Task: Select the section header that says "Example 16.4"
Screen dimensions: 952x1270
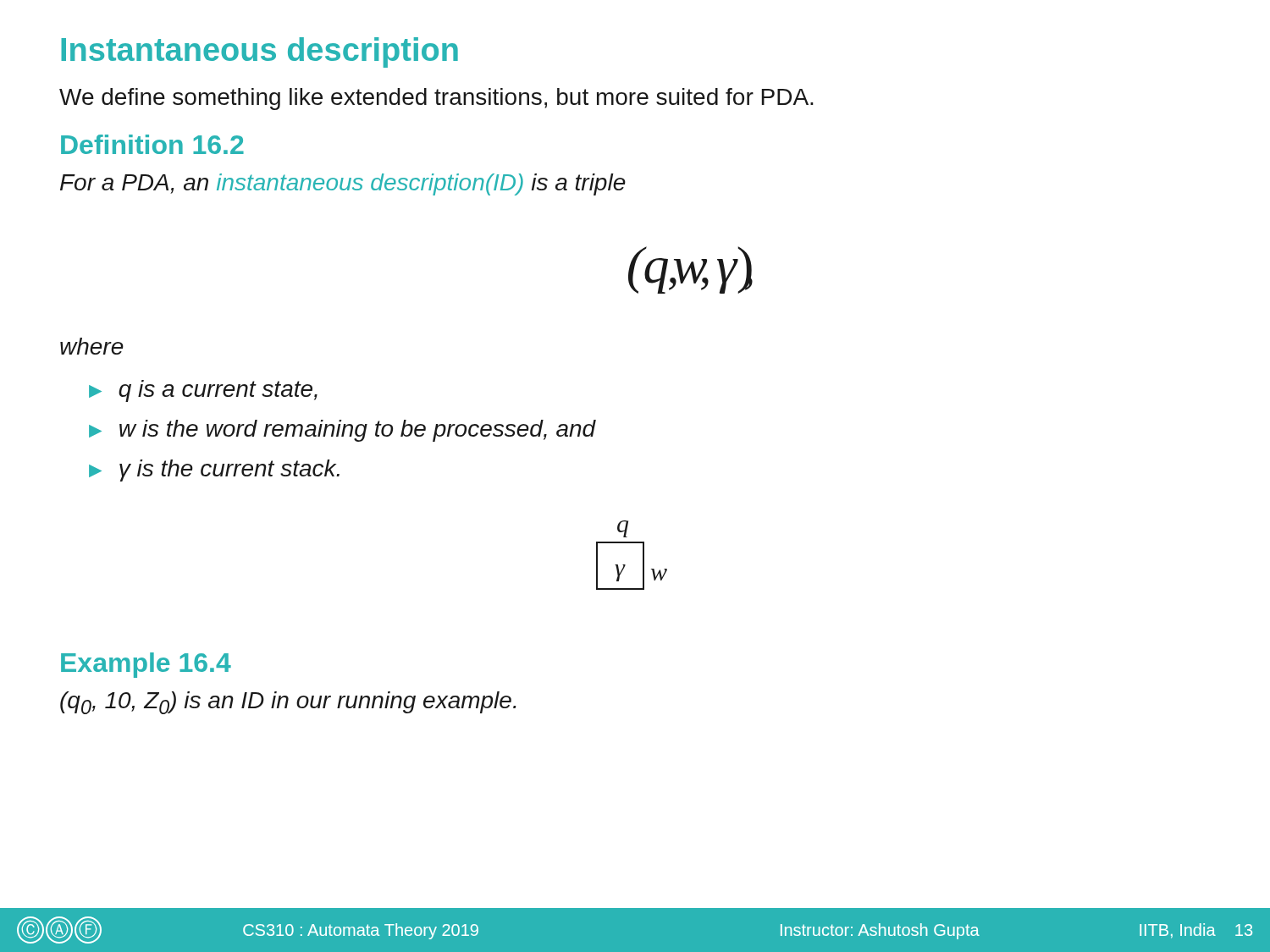Action: [146, 665]
